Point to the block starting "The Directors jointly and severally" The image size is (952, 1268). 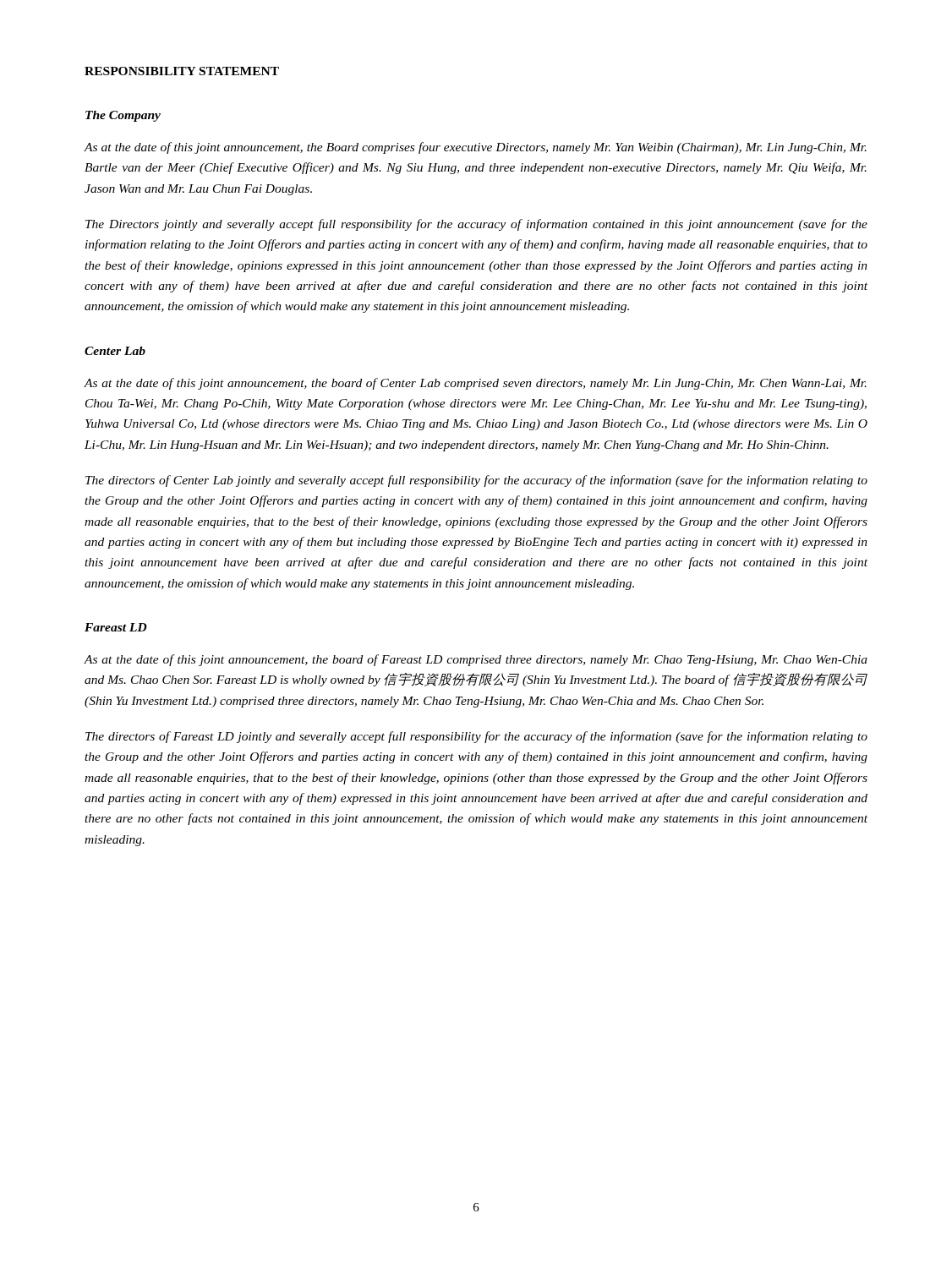(476, 265)
